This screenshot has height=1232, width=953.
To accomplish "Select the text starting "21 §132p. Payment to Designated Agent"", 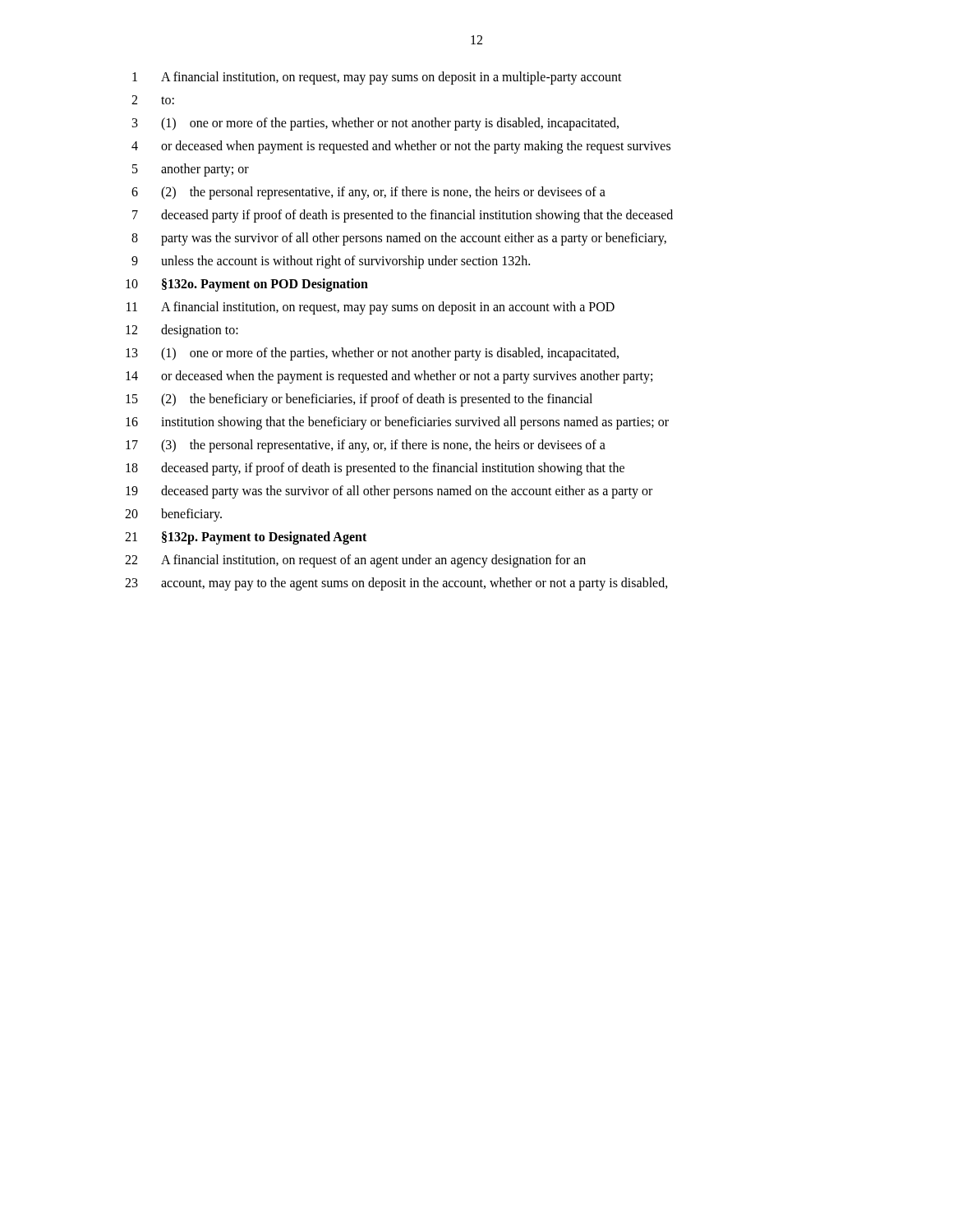I will (246, 538).
